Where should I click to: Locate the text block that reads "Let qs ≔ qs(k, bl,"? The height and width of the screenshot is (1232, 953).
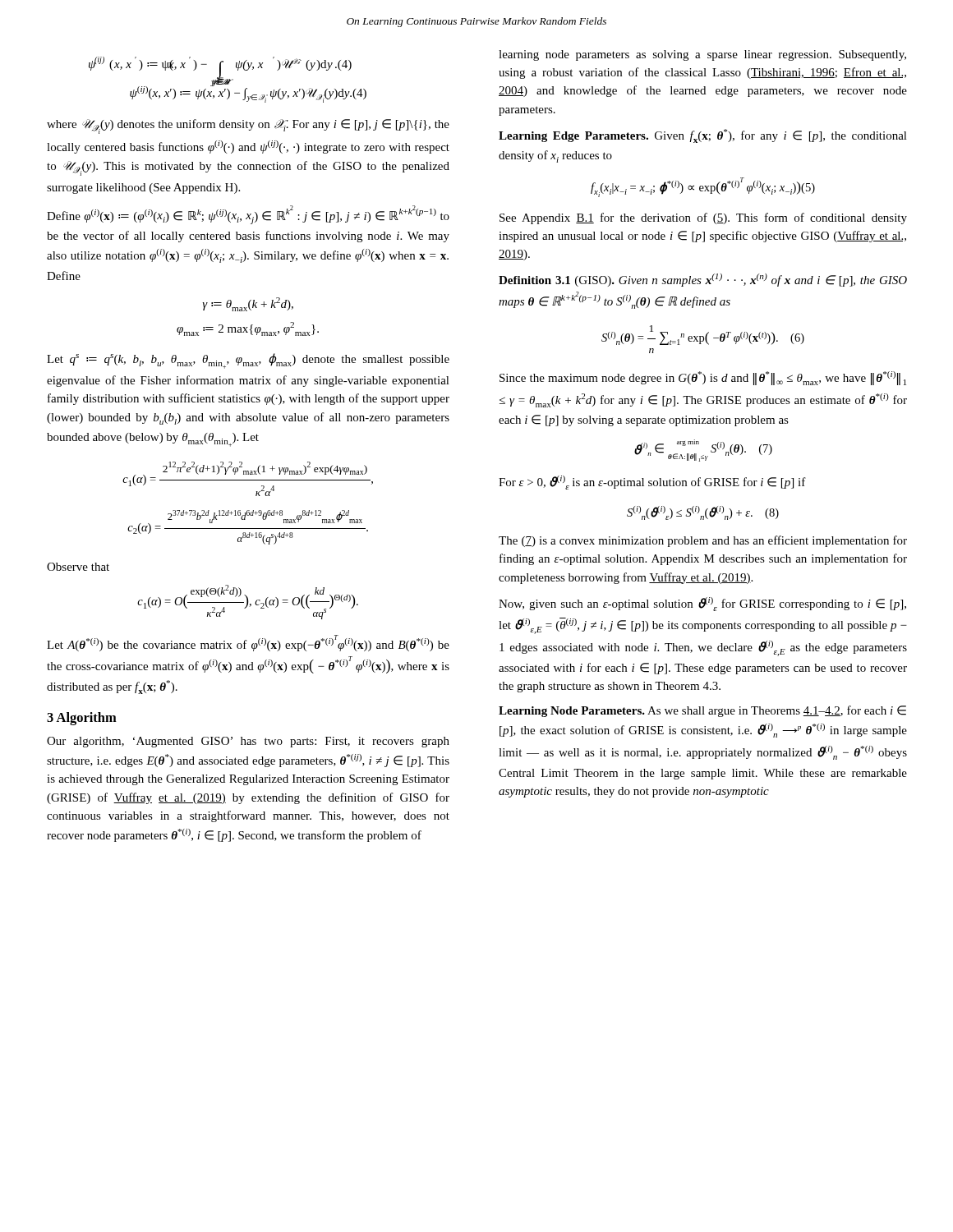coord(248,399)
